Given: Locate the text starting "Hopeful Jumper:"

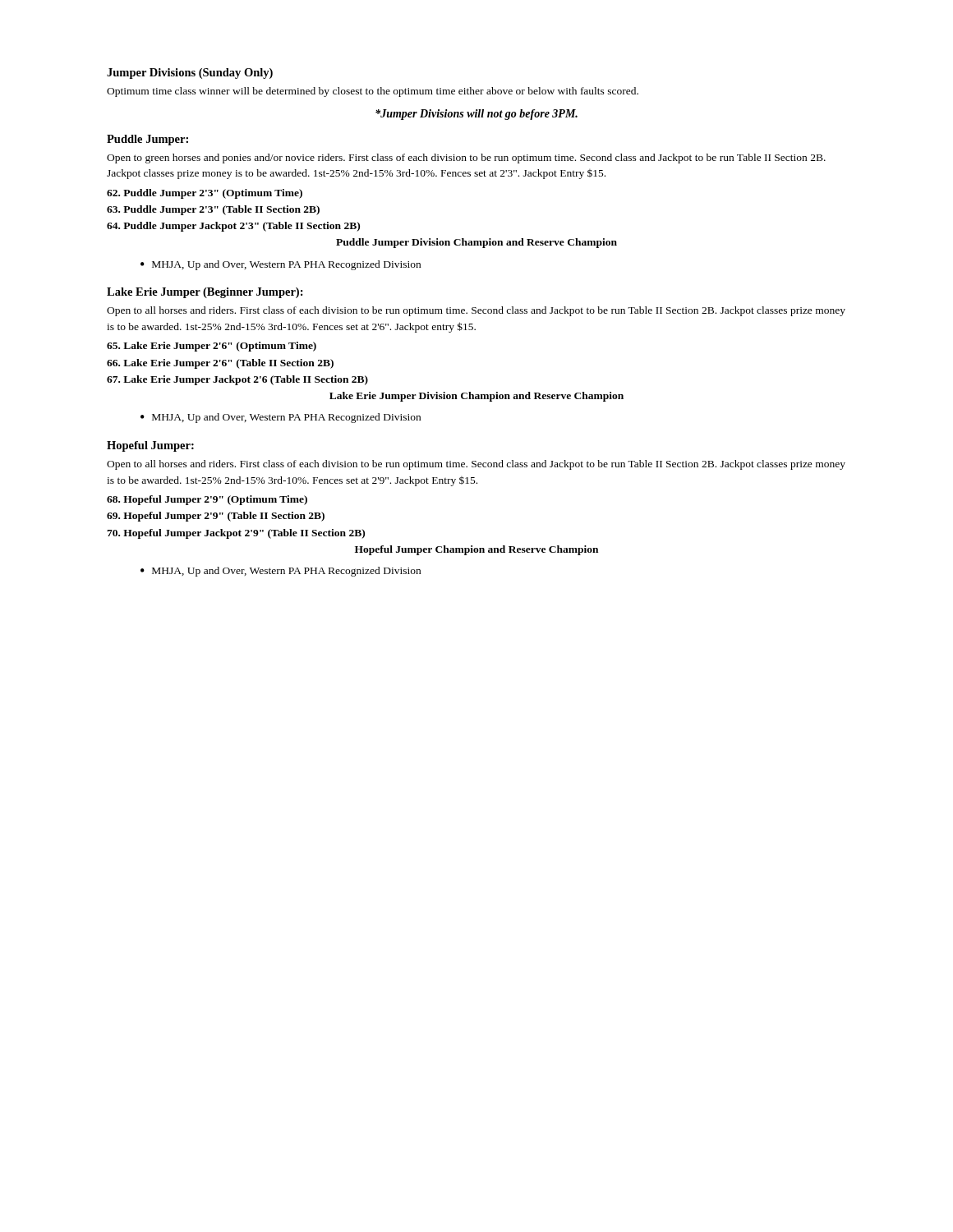Looking at the screenshot, I should point(151,445).
